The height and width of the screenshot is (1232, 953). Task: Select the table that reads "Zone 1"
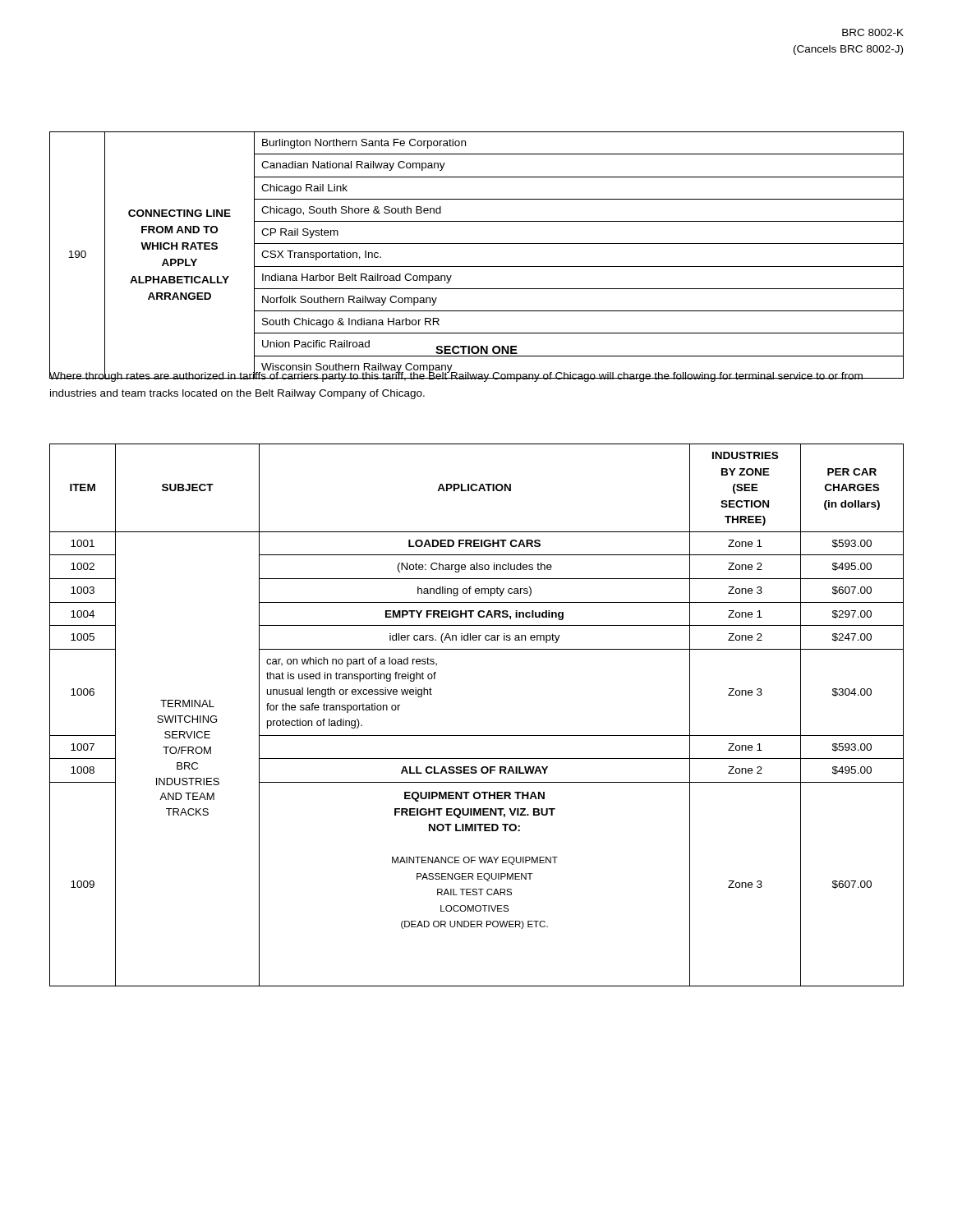pos(476,715)
